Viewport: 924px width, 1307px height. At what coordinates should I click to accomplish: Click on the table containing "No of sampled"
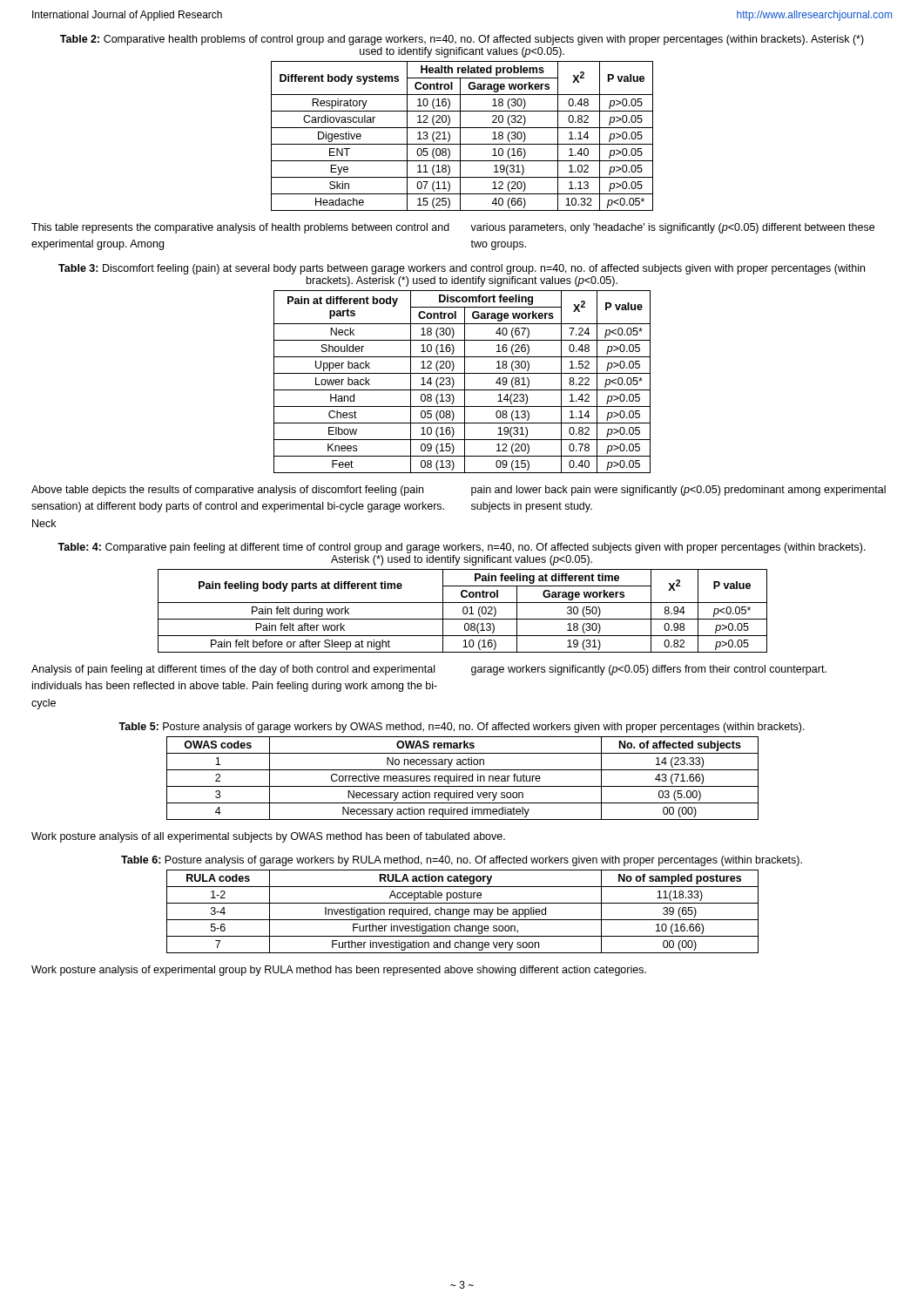tap(462, 912)
